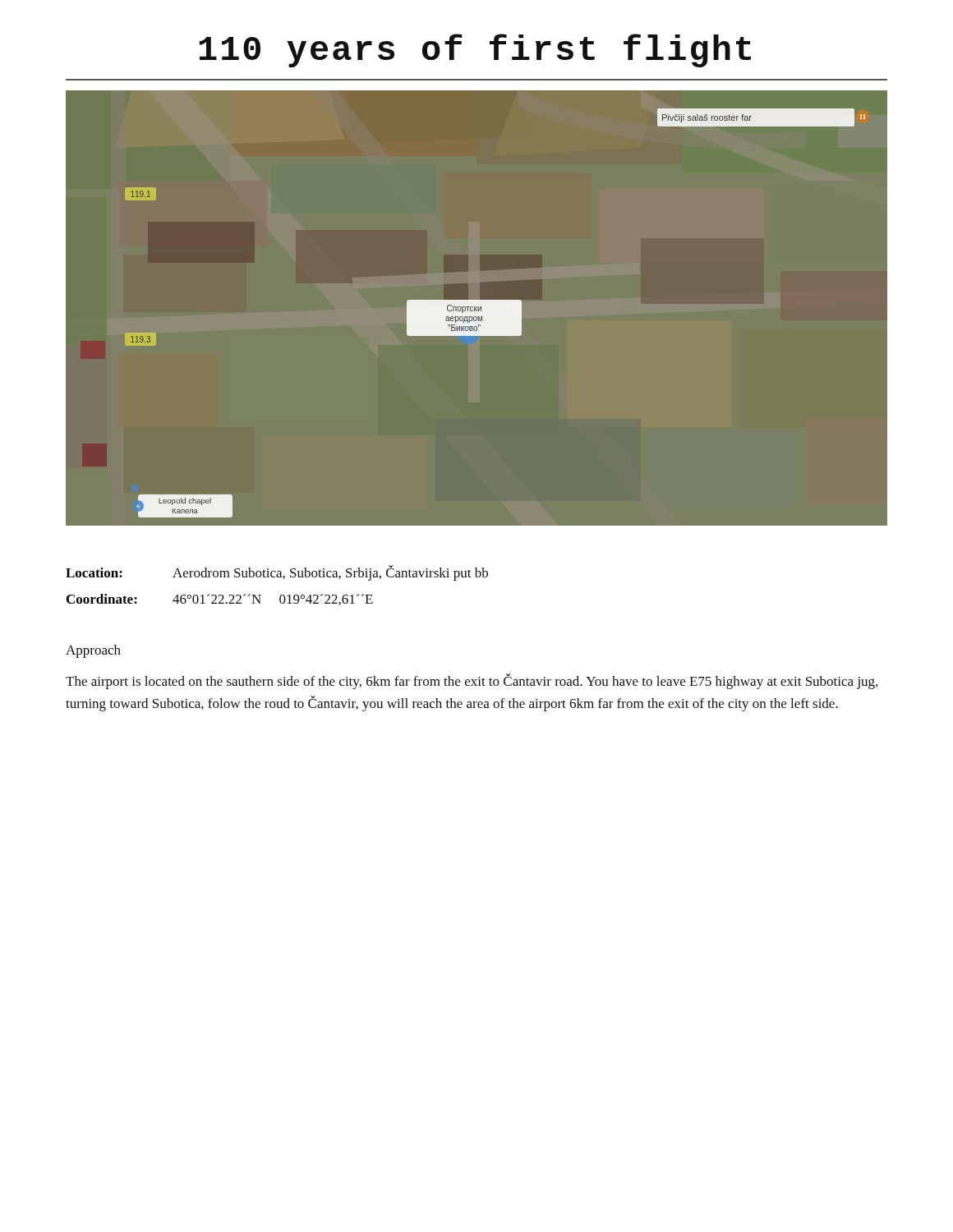The height and width of the screenshot is (1232, 953).
Task: Select the text block that says "Location: Aerodrom Subotica, Subotica,"
Action: coord(476,586)
